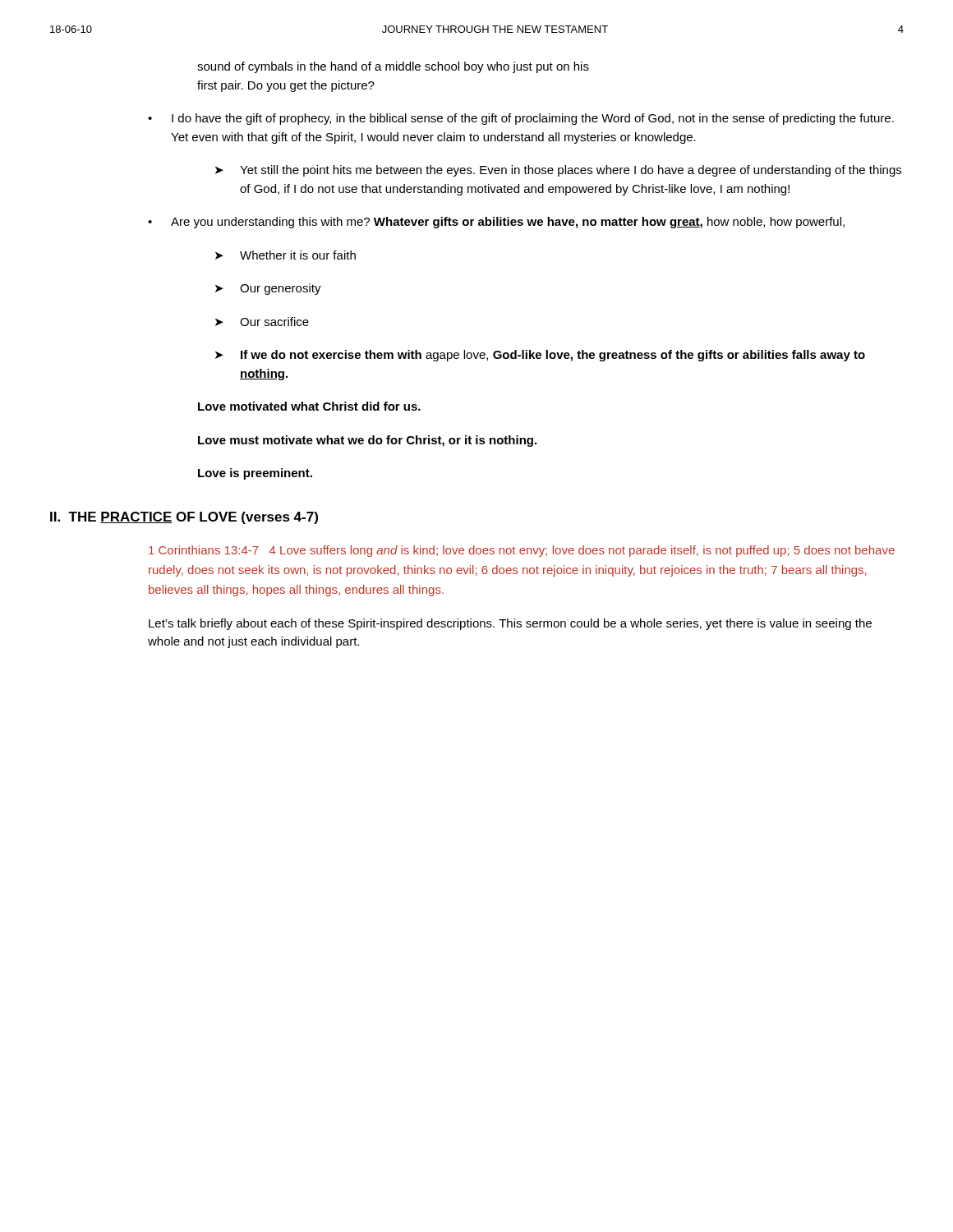Point to the element starting "➤ Our generosity"

(x=268, y=289)
